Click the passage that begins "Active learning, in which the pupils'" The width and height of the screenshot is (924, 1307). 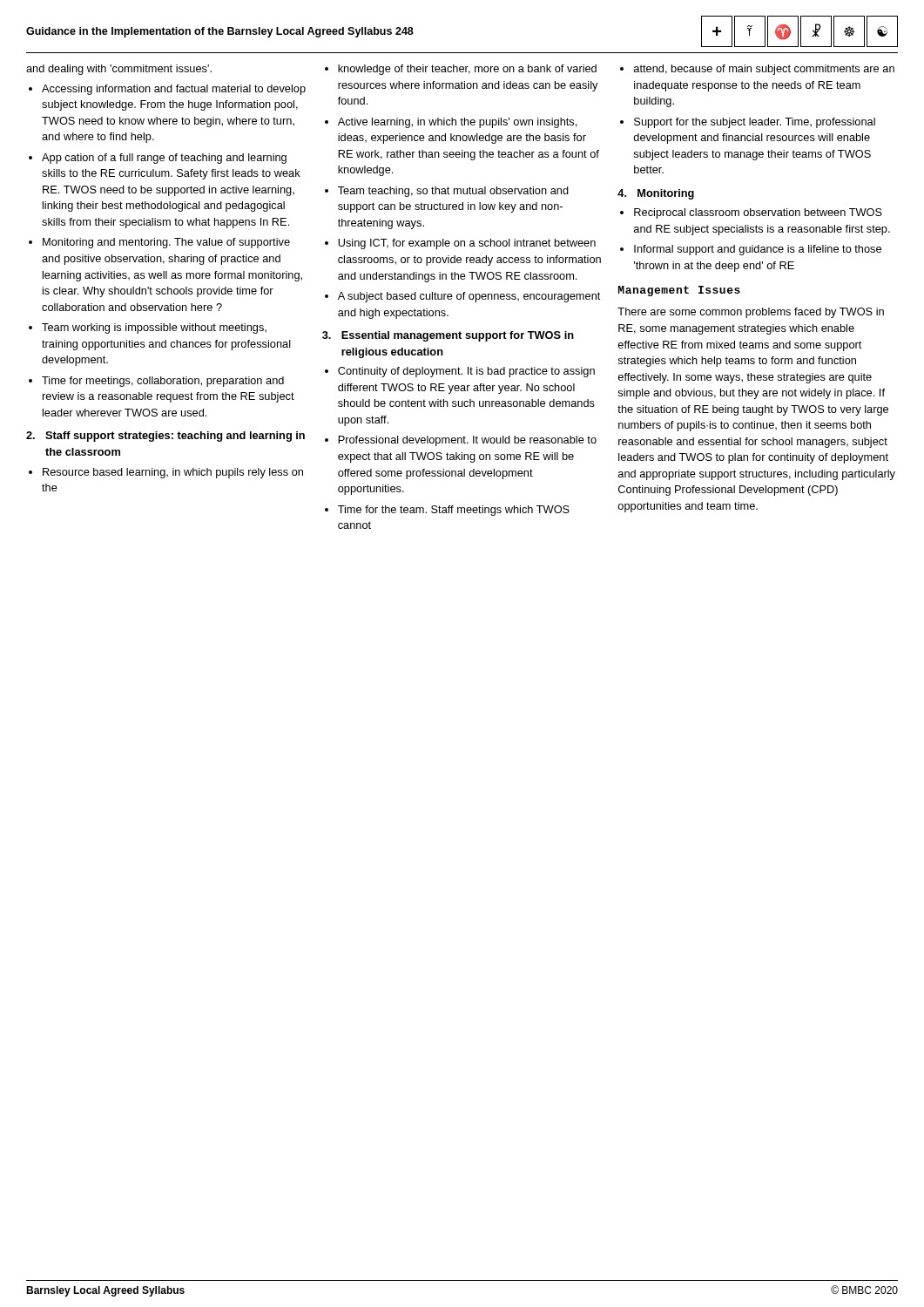pyautogui.click(x=468, y=146)
